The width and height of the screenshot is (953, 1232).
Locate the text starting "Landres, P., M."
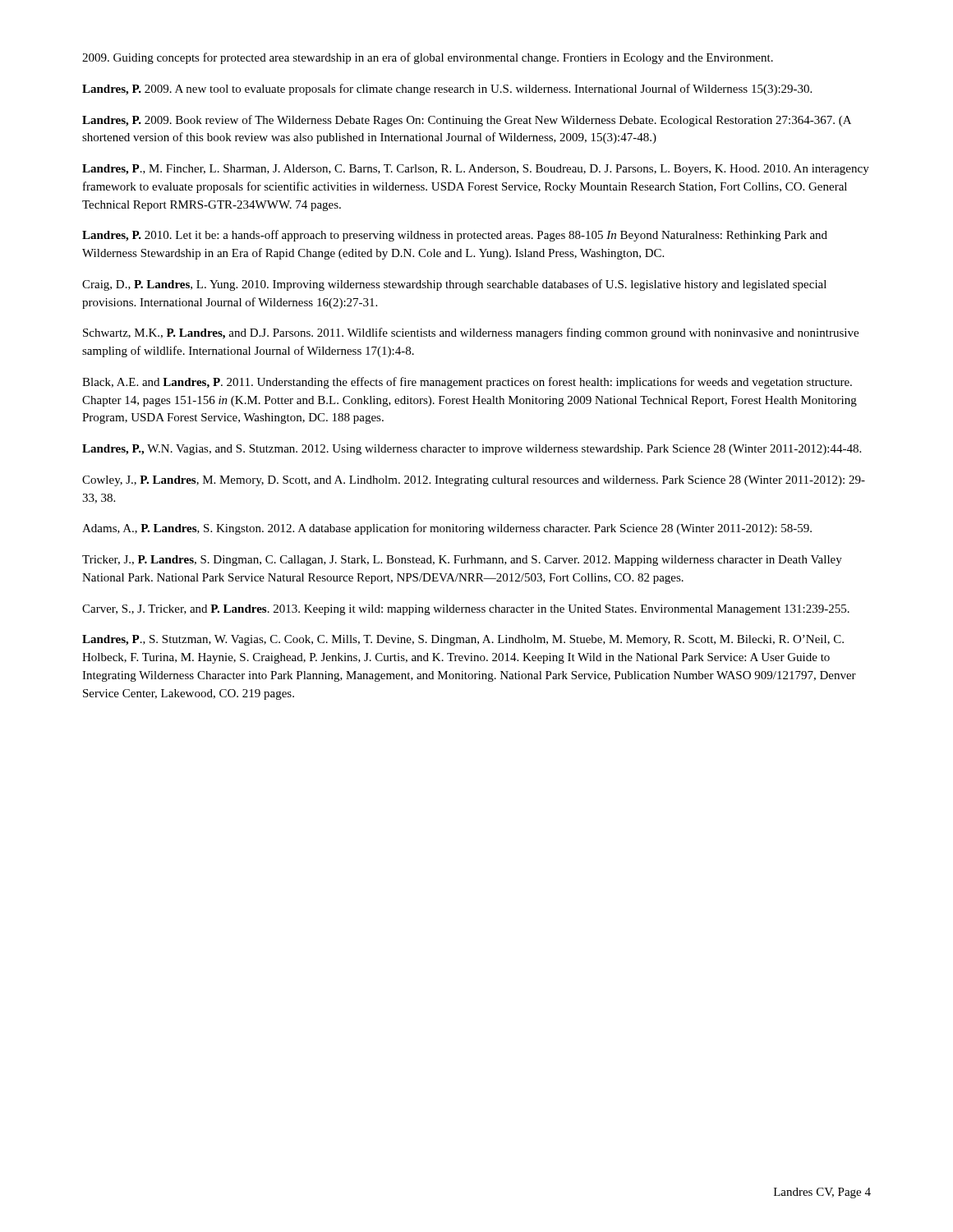pyautogui.click(x=476, y=186)
